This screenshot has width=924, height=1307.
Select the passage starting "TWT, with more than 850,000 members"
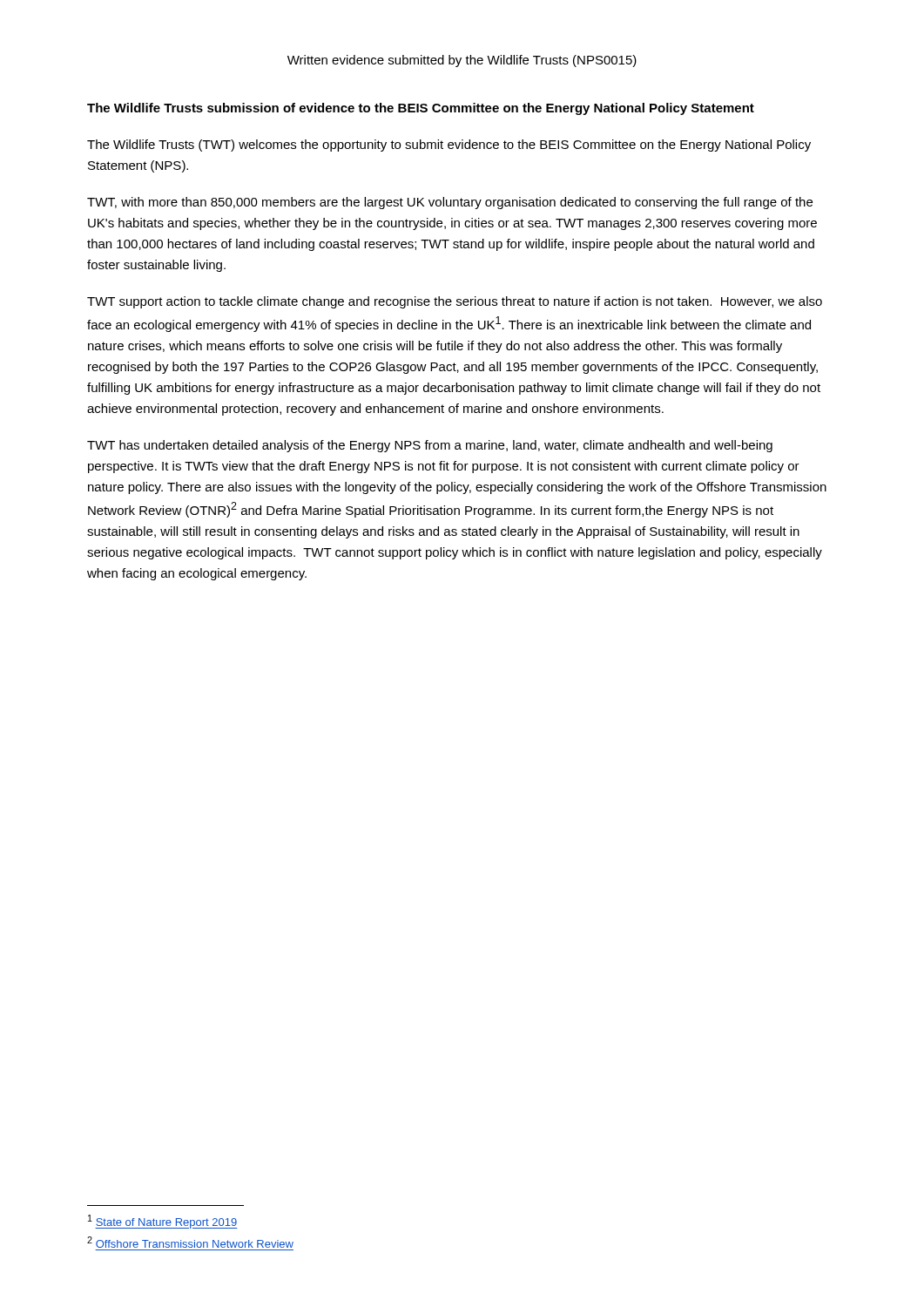[452, 233]
